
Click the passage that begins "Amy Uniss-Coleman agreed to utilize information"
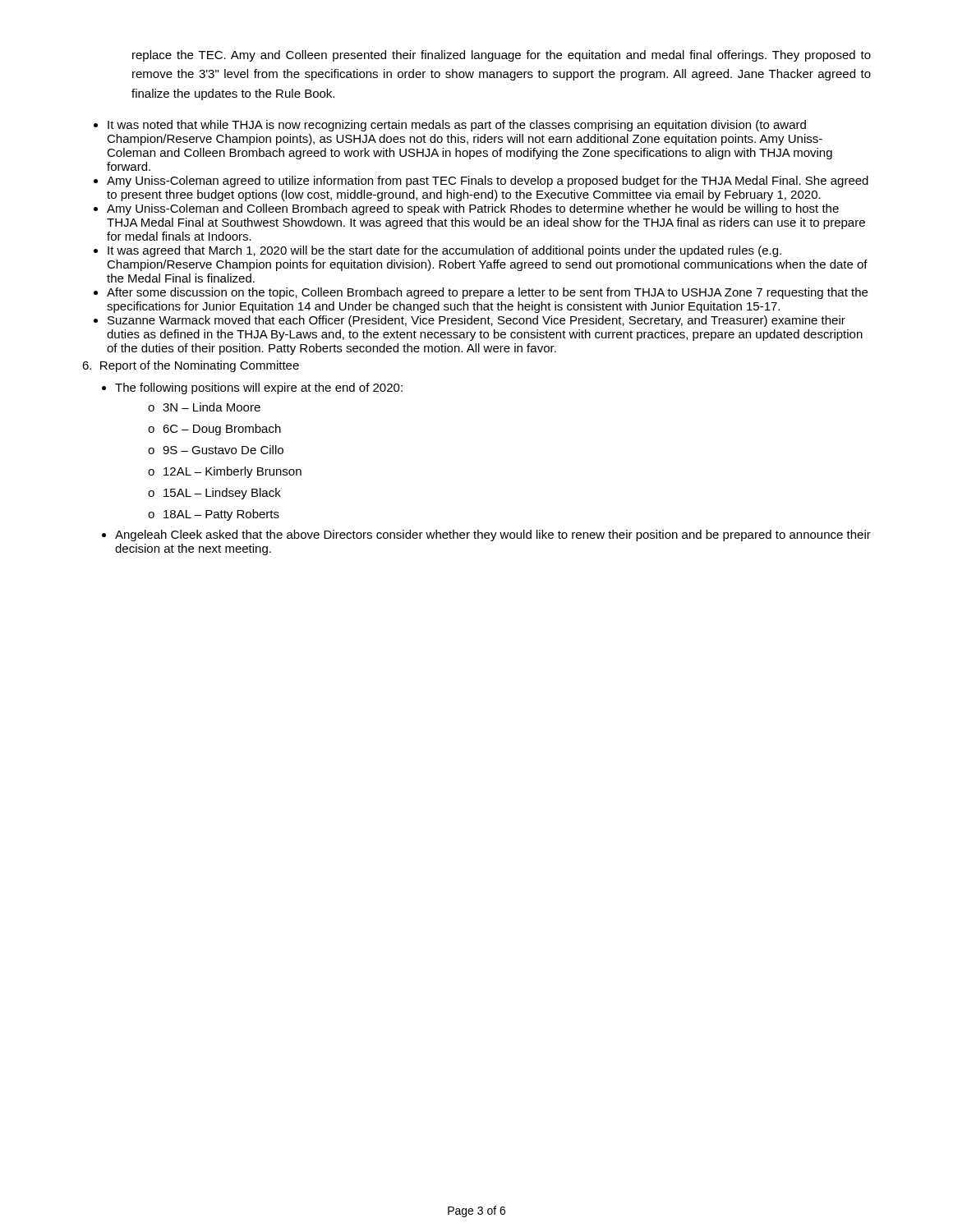489,187
